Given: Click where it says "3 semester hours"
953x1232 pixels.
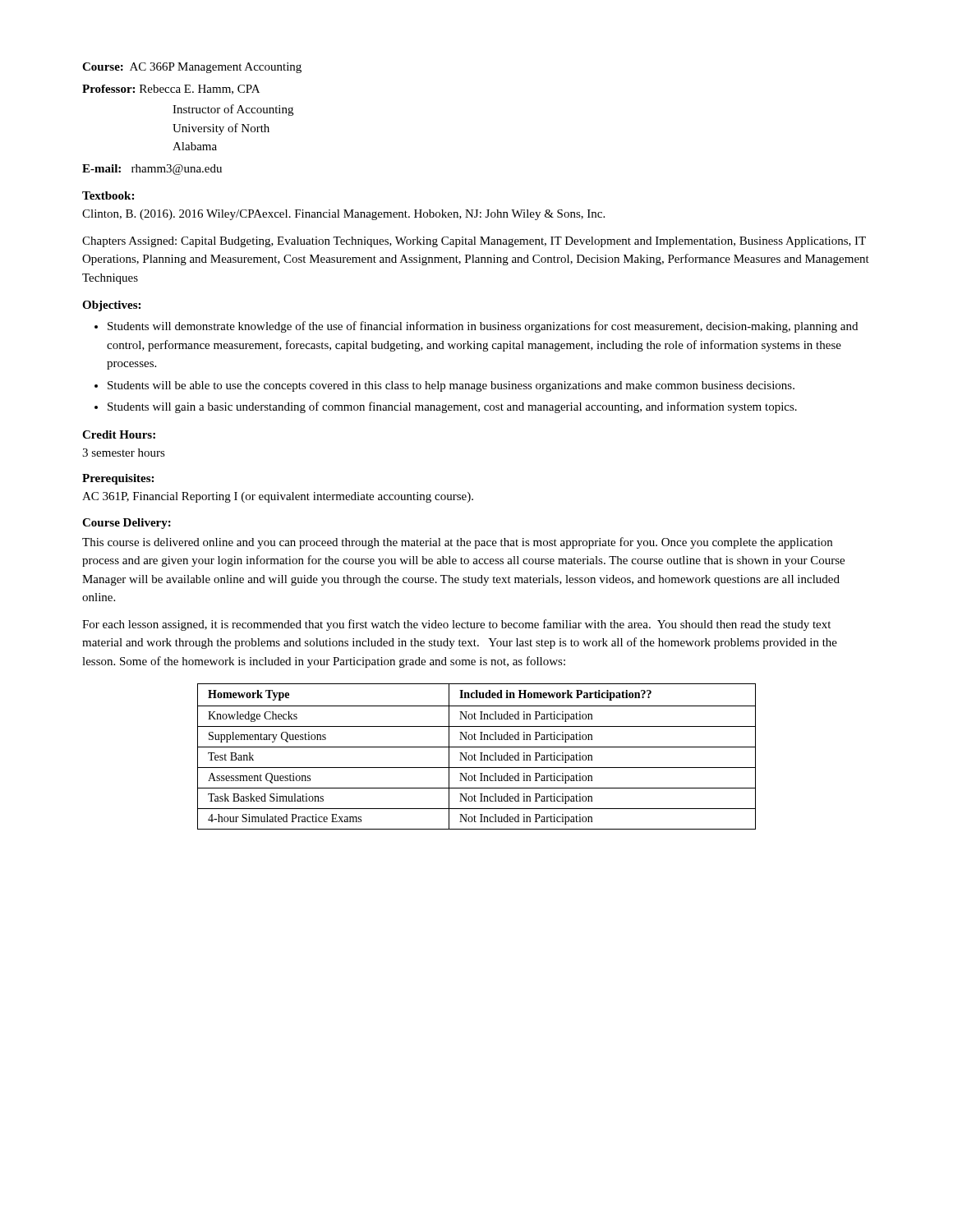Looking at the screenshot, I should (x=124, y=452).
